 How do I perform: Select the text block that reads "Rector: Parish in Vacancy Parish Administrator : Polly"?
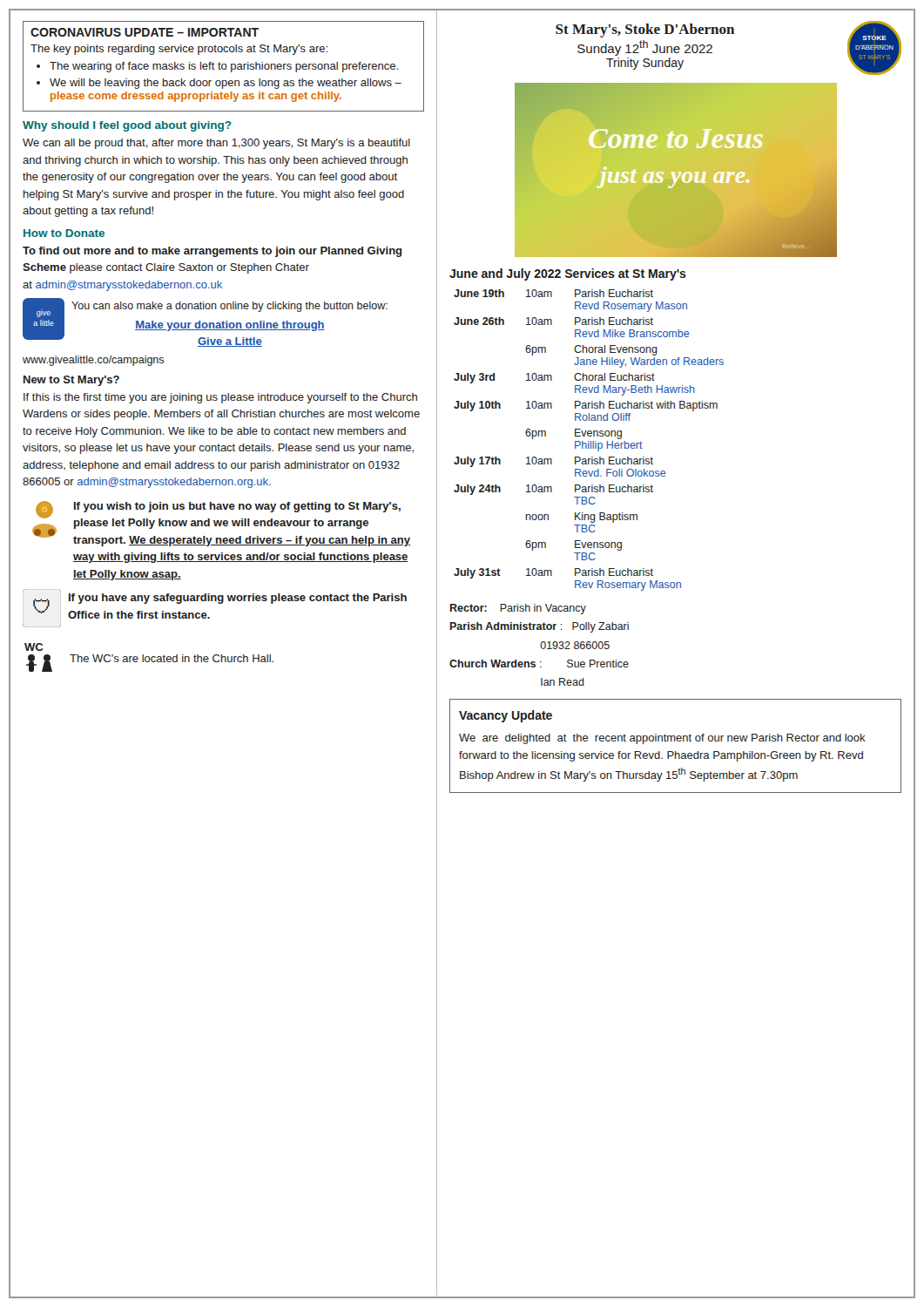pyautogui.click(x=539, y=645)
